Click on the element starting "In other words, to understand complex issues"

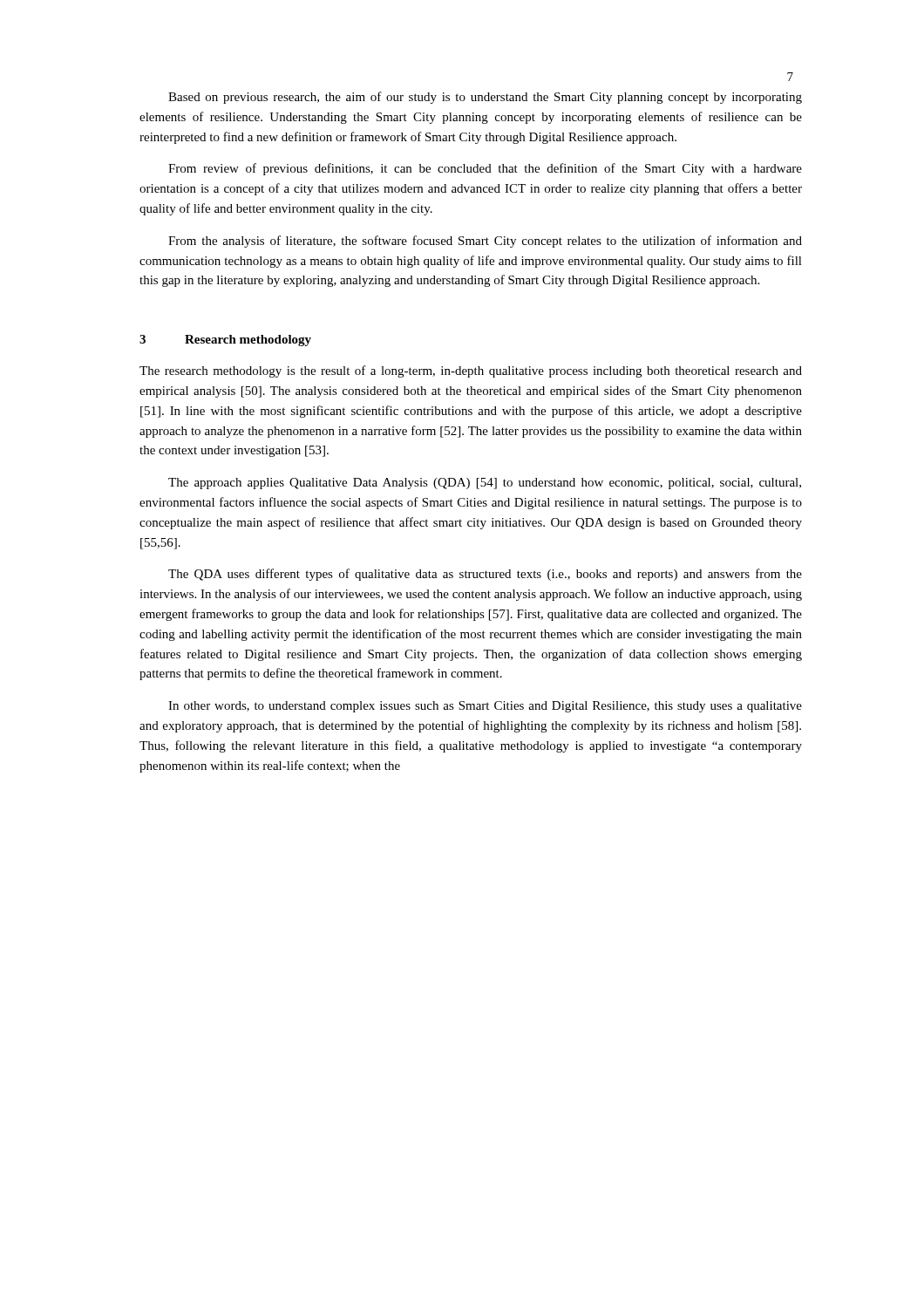[x=471, y=736]
